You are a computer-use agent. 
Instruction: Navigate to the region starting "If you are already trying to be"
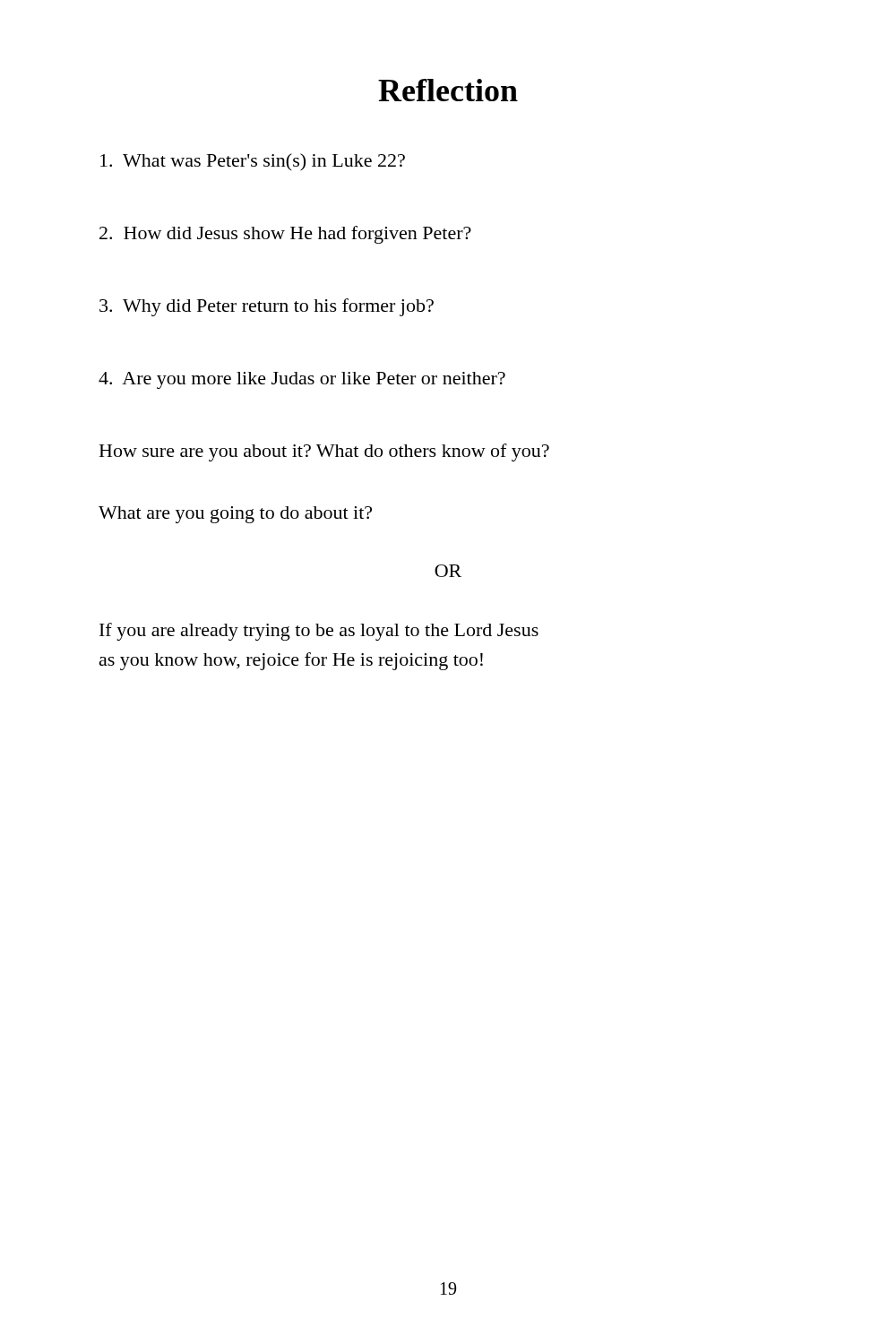coord(319,644)
